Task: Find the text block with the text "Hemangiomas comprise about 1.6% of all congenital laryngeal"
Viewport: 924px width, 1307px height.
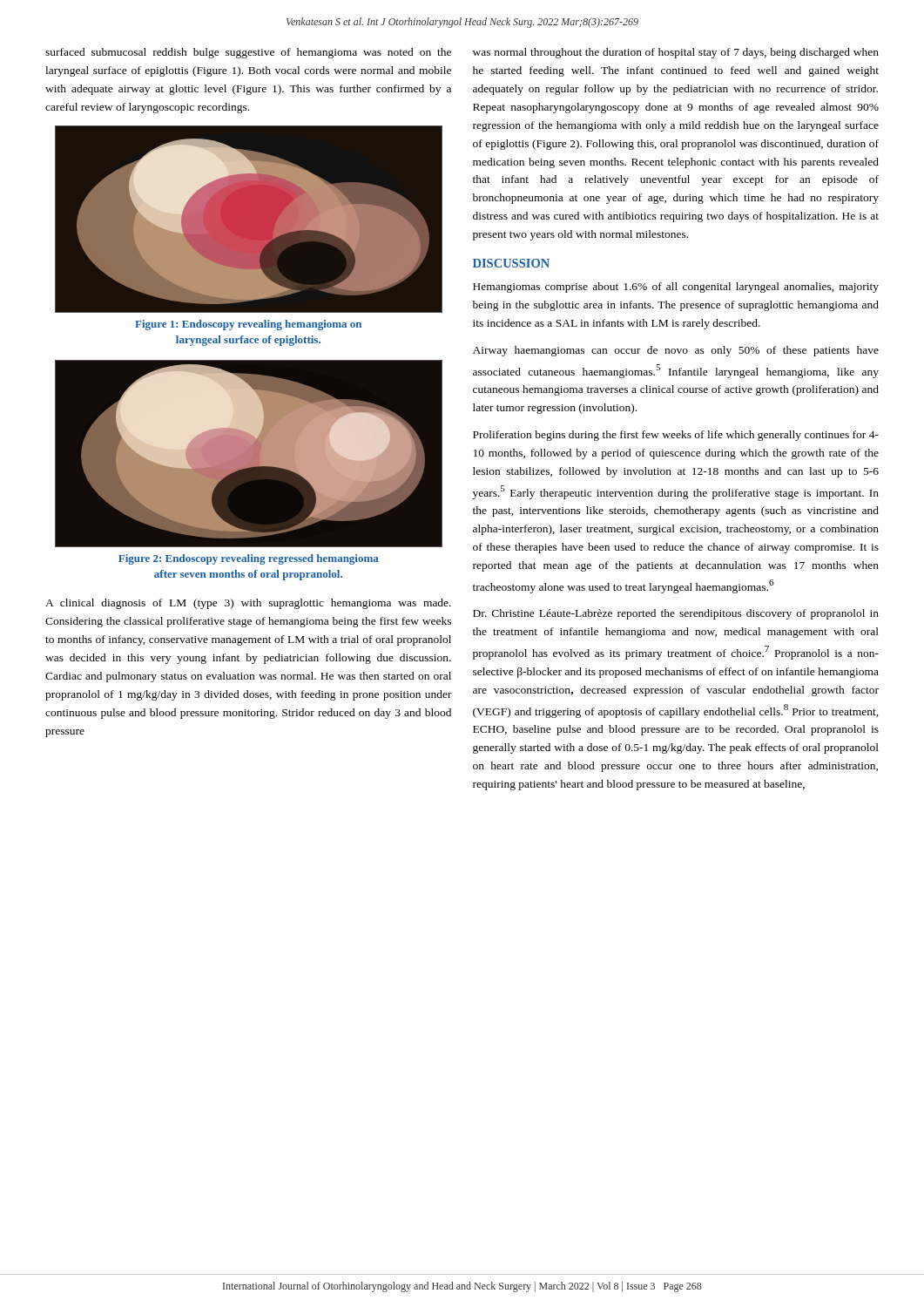Action: point(676,305)
